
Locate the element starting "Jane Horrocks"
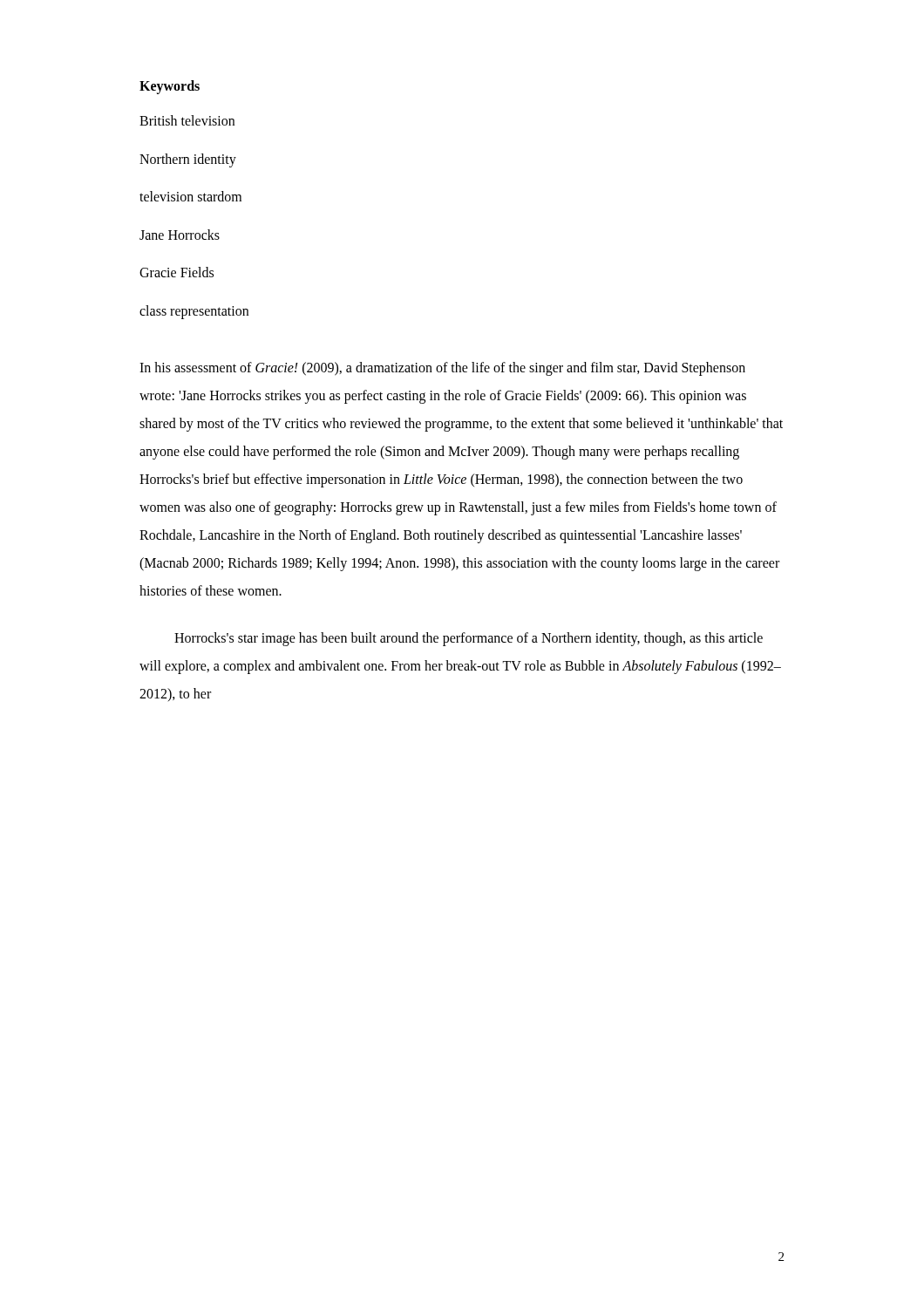pyautogui.click(x=180, y=235)
